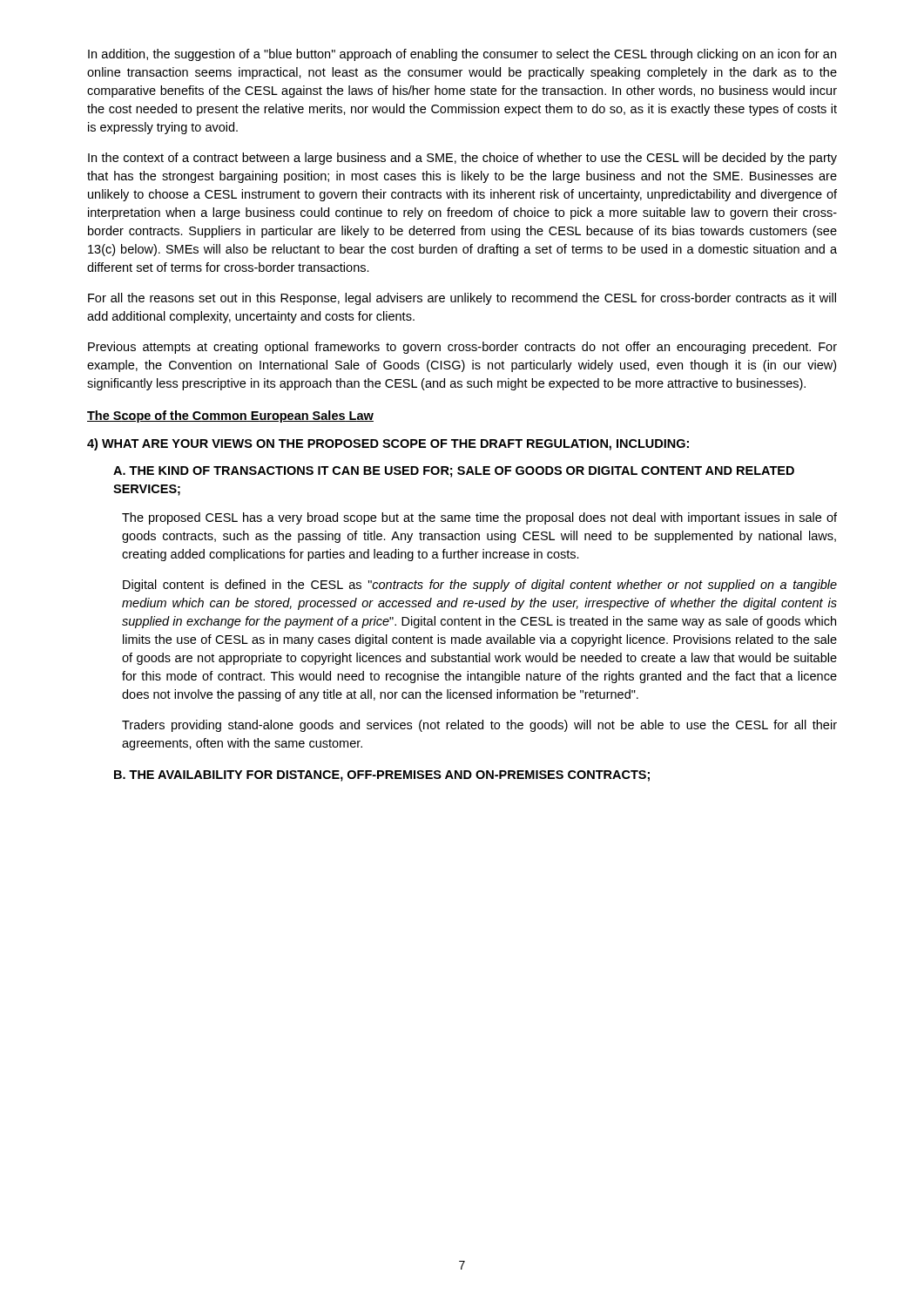Screen dimensions: 1307x924
Task: Point to the block beginning "Traders providing stand-alone goods and services"
Action: tap(462, 735)
